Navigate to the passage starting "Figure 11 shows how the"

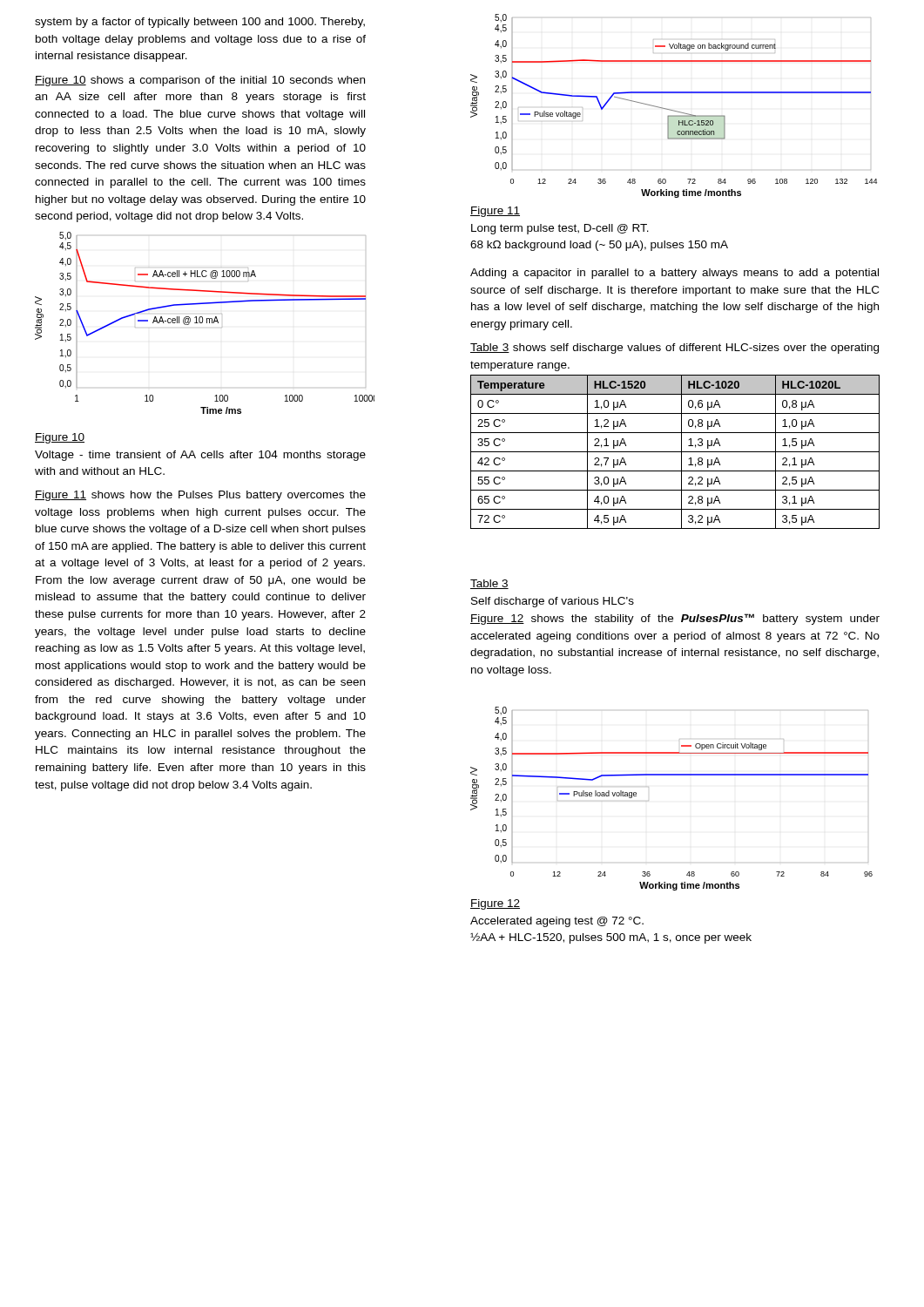click(x=200, y=640)
